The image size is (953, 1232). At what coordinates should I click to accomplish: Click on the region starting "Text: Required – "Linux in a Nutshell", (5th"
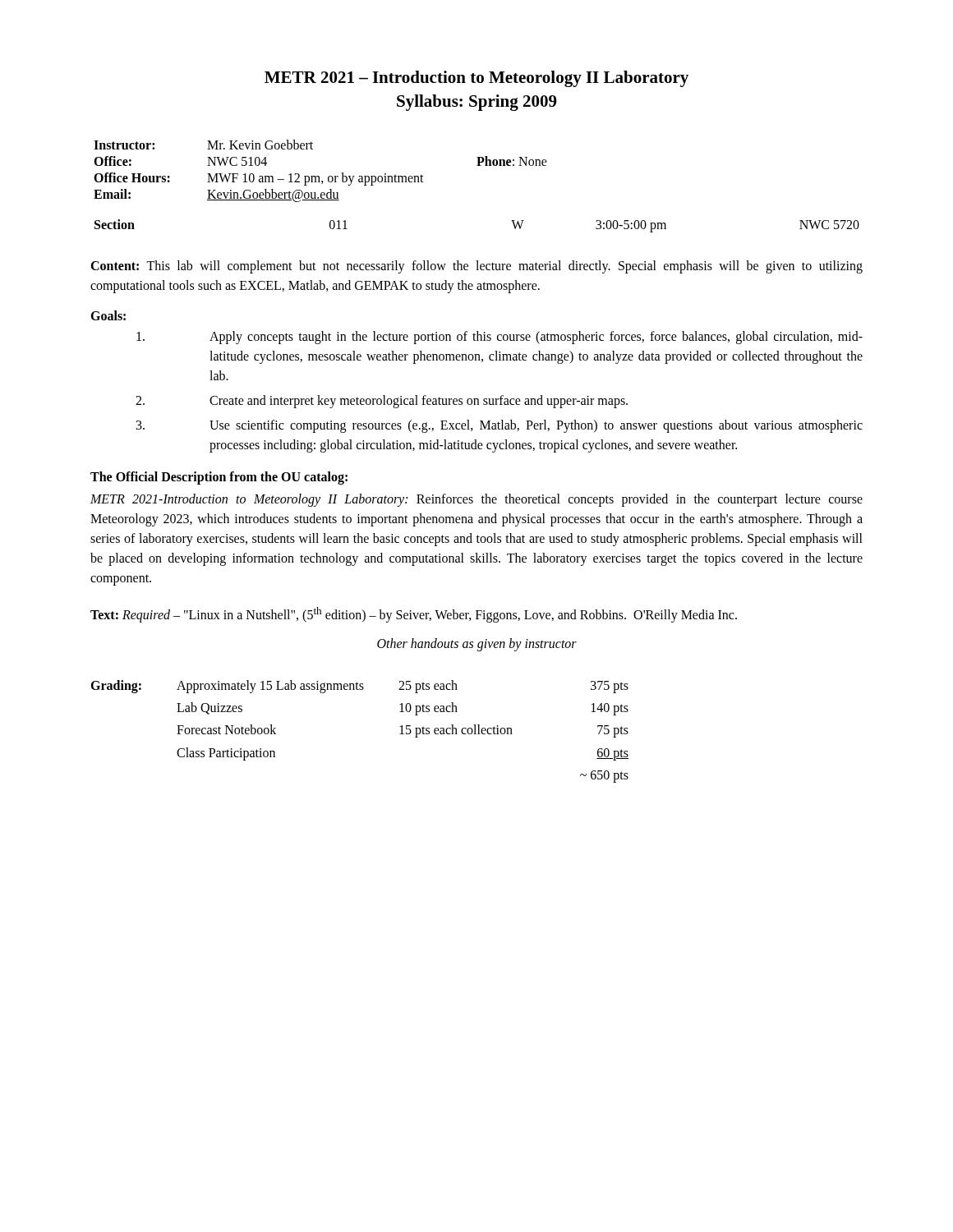tap(414, 613)
